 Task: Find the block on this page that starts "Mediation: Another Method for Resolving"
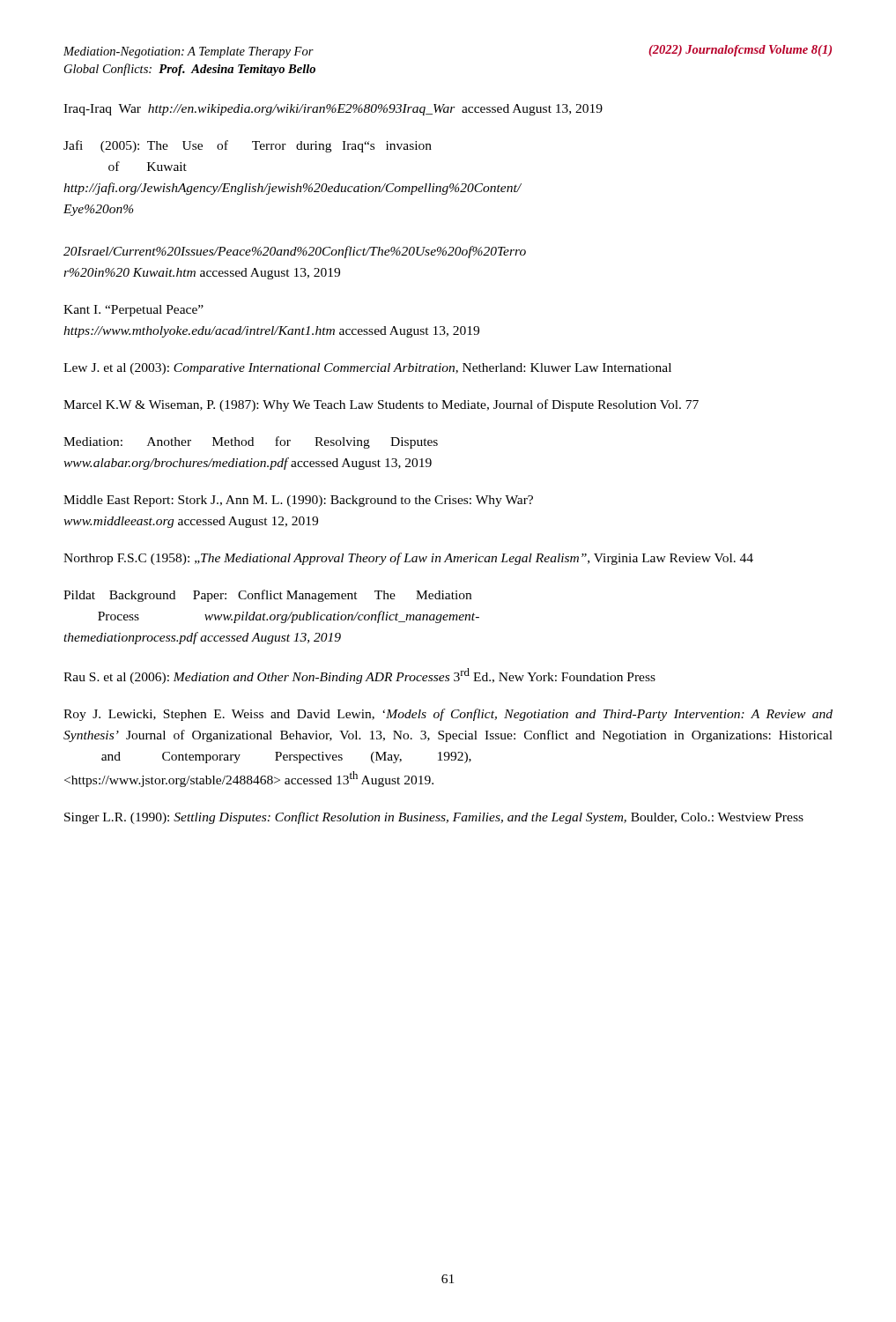pos(251,452)
